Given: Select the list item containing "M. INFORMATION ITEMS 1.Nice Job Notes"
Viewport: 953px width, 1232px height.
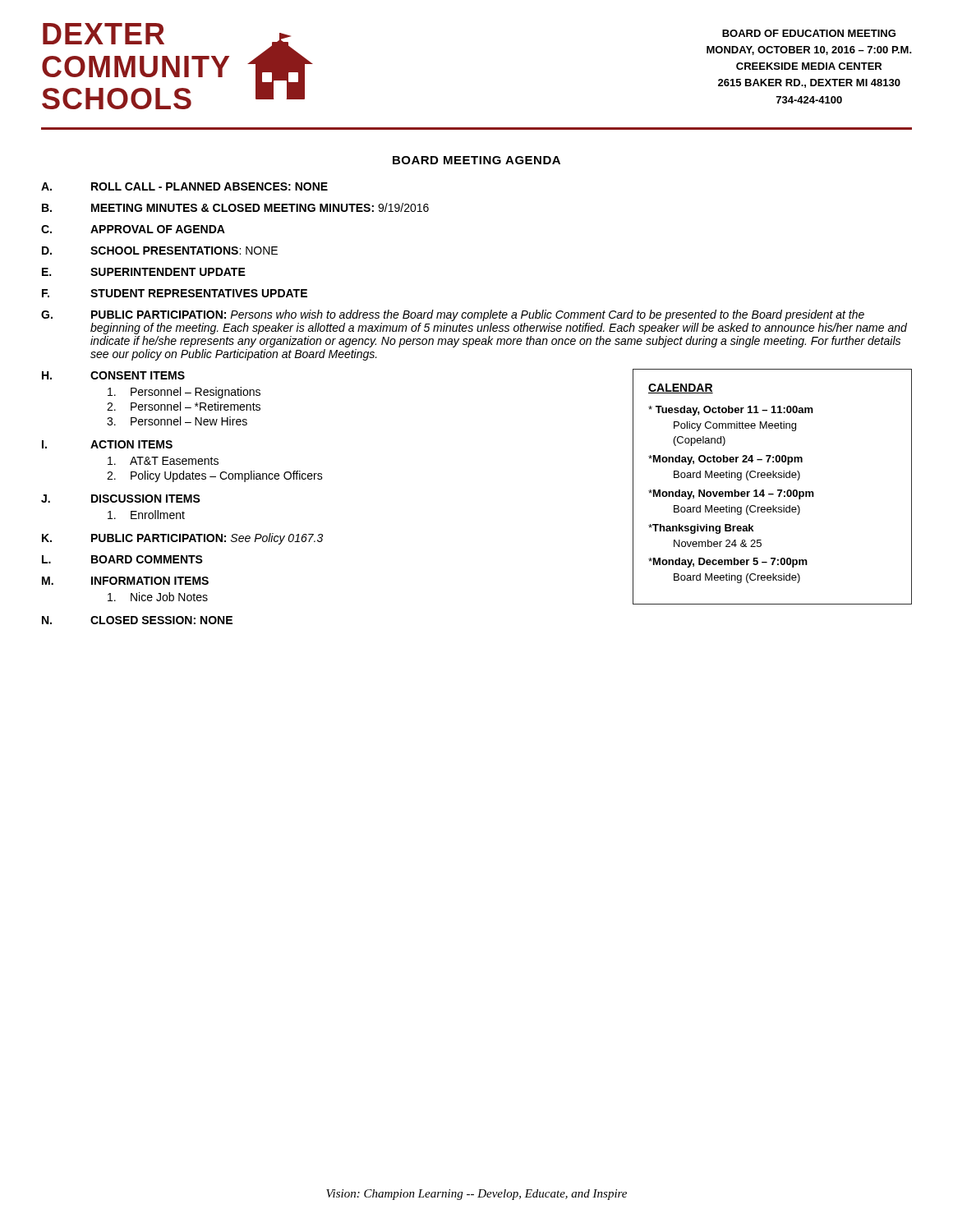Looking at the screenshot, I should 125,581.
